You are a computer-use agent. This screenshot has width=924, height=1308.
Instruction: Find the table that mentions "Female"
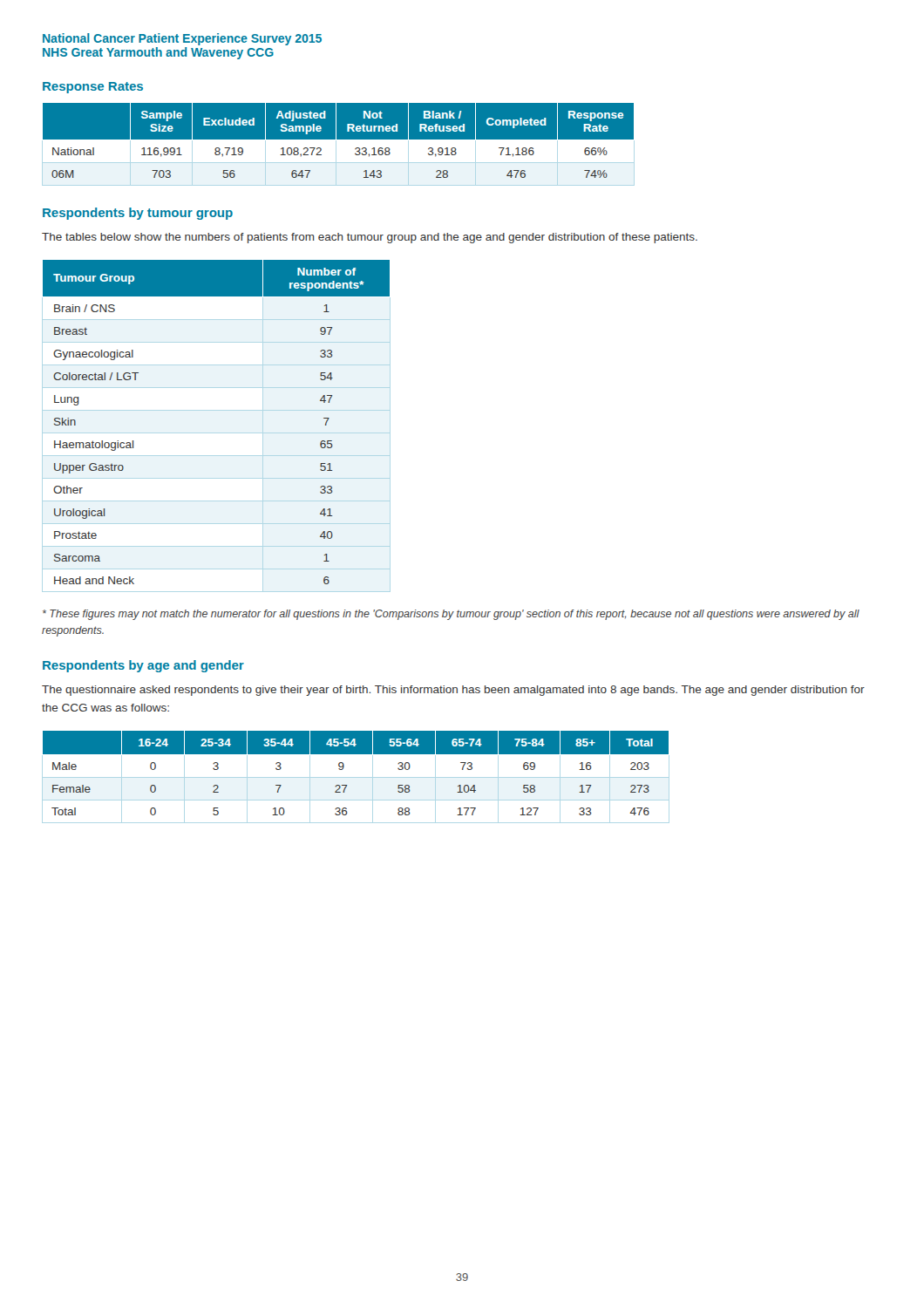point(462,777)
